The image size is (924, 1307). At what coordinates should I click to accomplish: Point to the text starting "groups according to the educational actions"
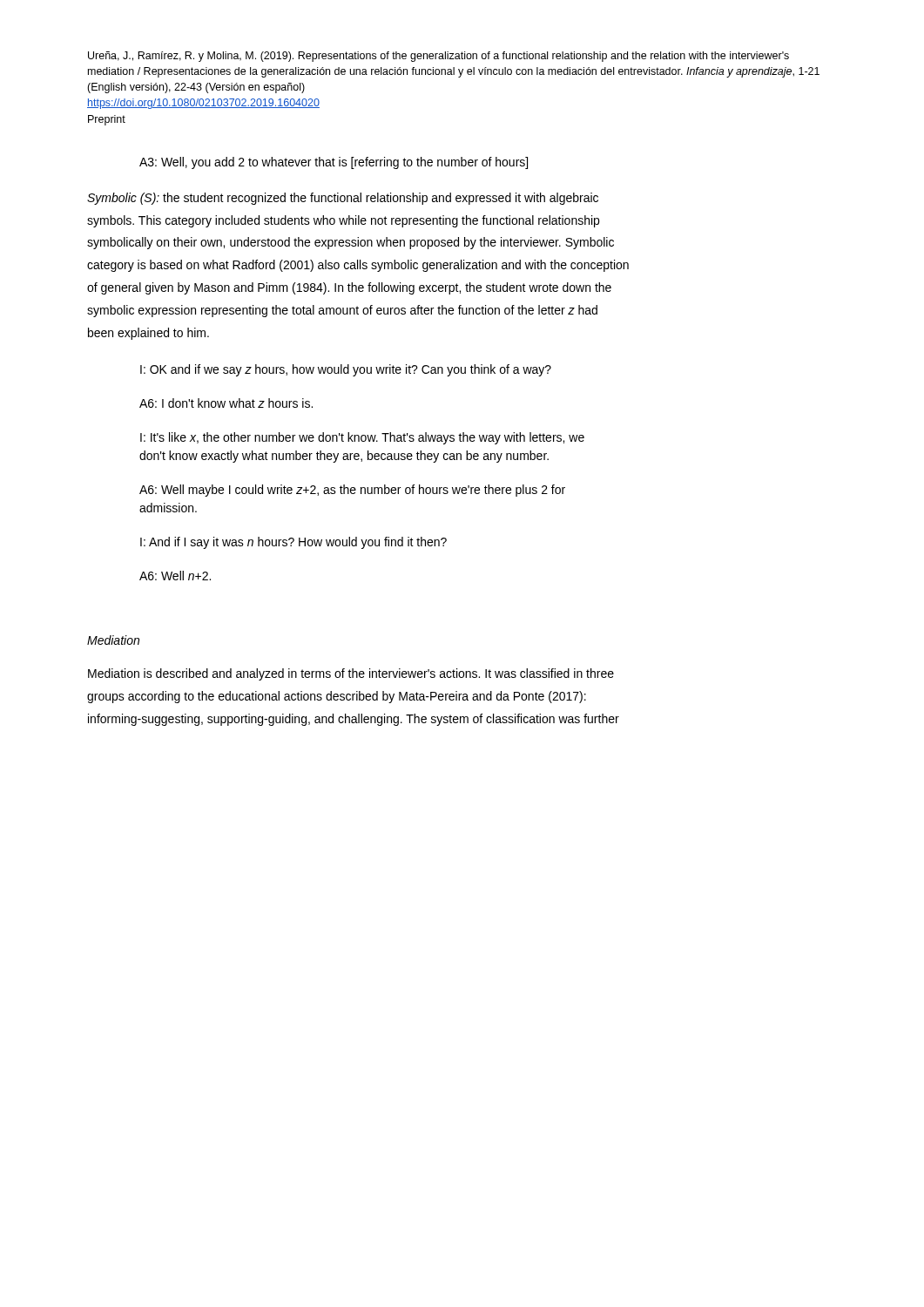click(337, 696)
